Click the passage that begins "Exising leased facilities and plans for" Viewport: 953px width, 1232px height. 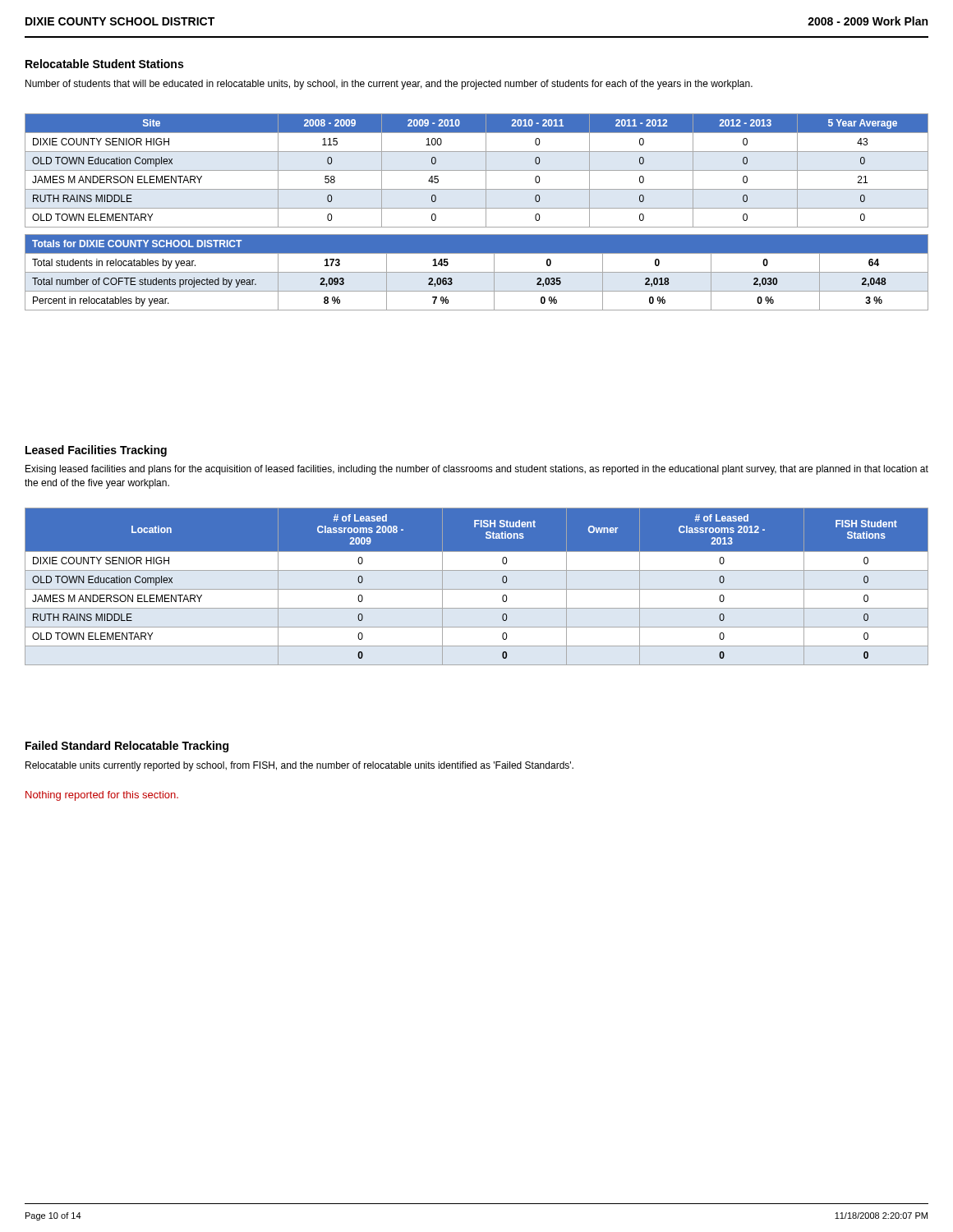[x=476, y=476]
